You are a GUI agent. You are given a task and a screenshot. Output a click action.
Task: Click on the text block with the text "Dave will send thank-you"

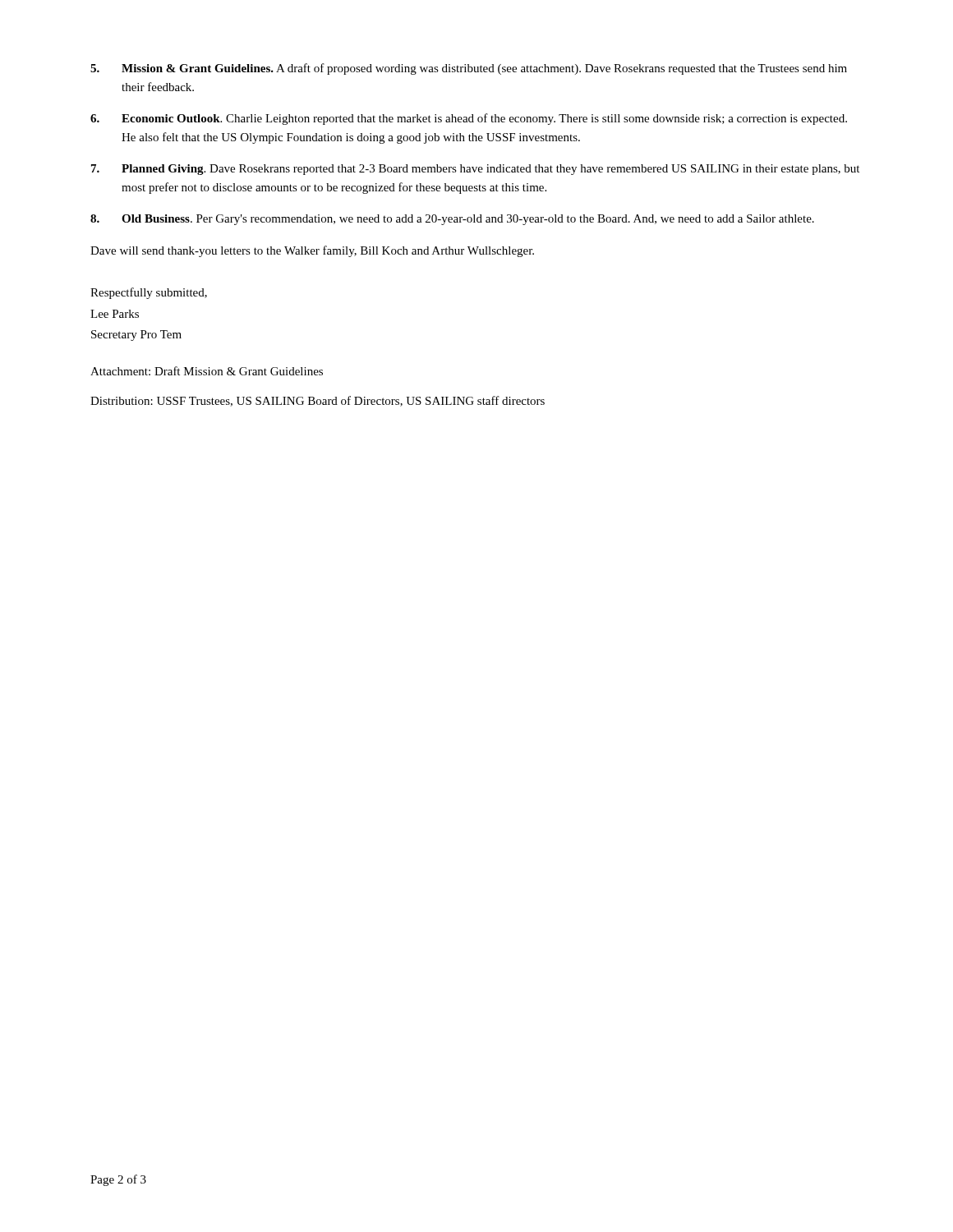tap(313, 250)
